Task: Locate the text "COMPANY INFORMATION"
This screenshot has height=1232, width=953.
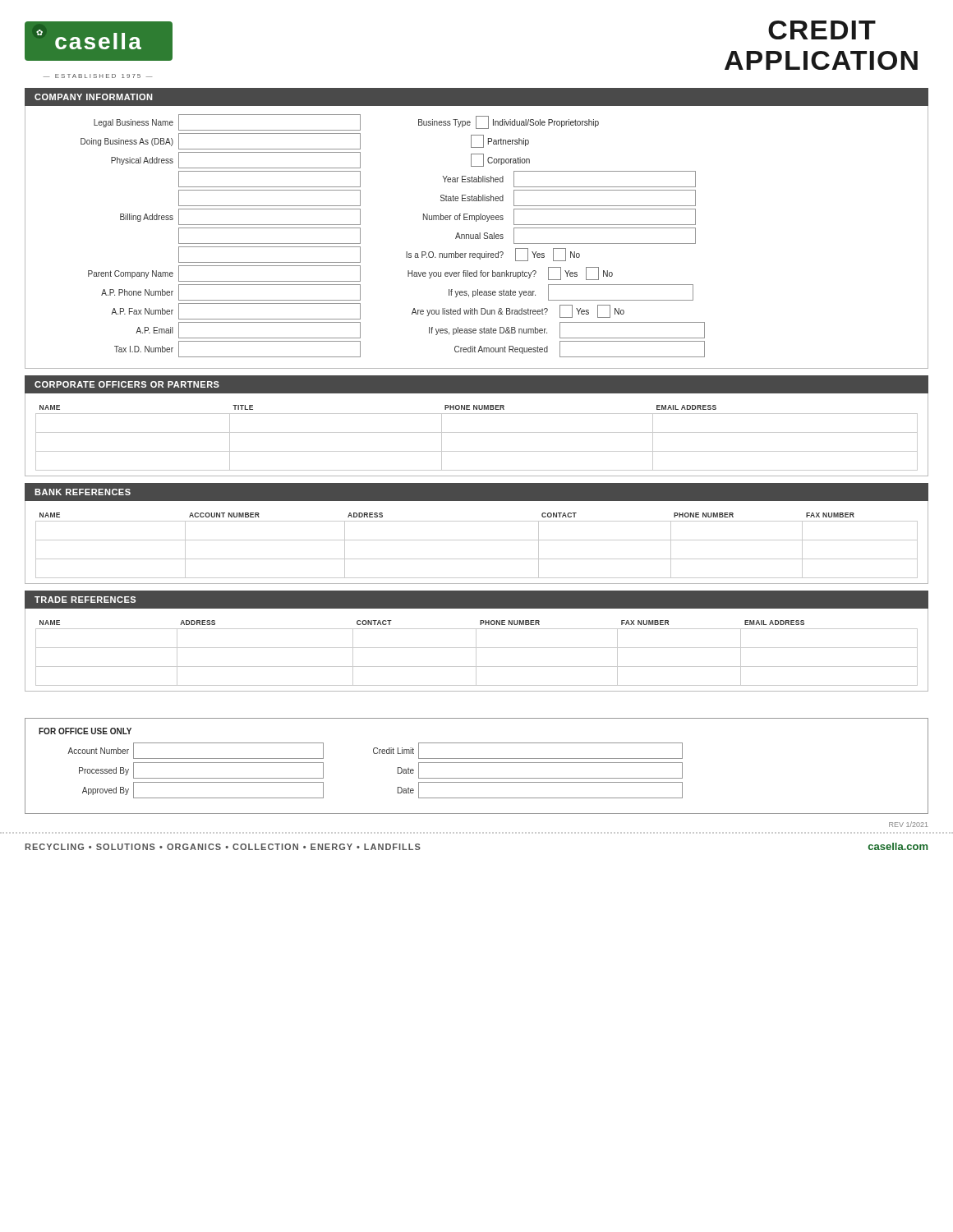Action: pos(94,97)
